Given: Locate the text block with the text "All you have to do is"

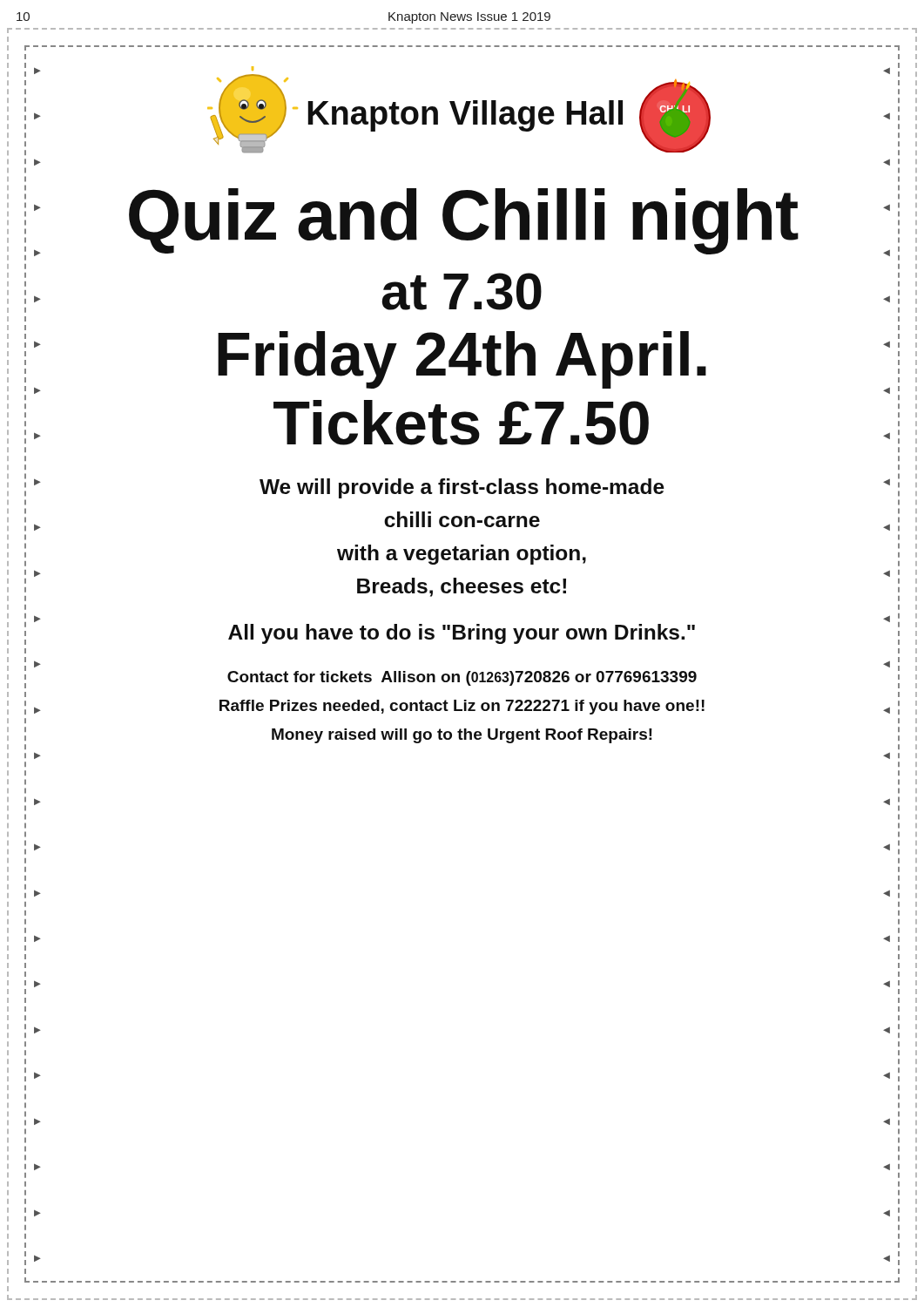Looking at the screenshot, I should pos(462,632).
